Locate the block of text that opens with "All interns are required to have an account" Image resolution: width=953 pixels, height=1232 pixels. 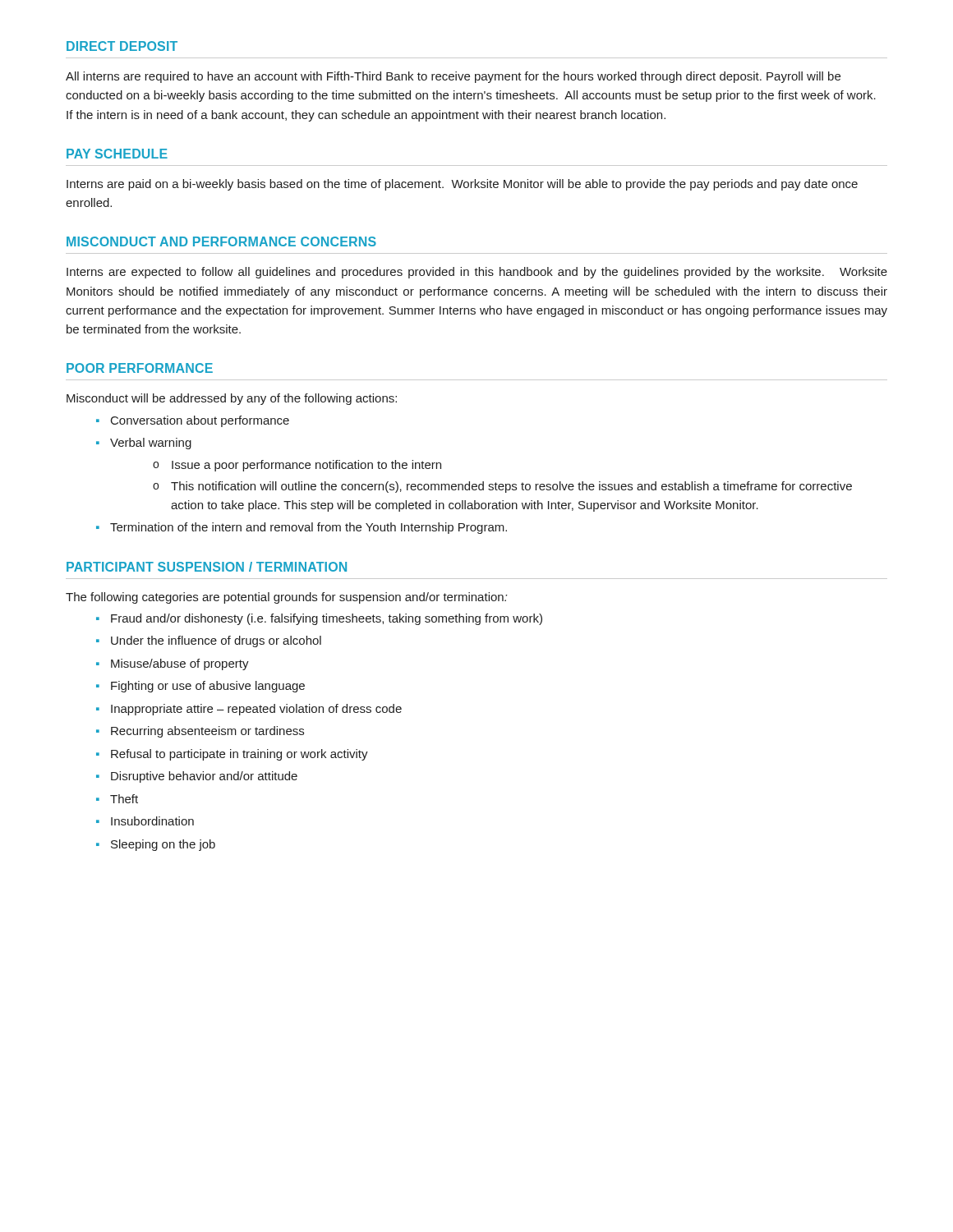[x=476, y=95]
